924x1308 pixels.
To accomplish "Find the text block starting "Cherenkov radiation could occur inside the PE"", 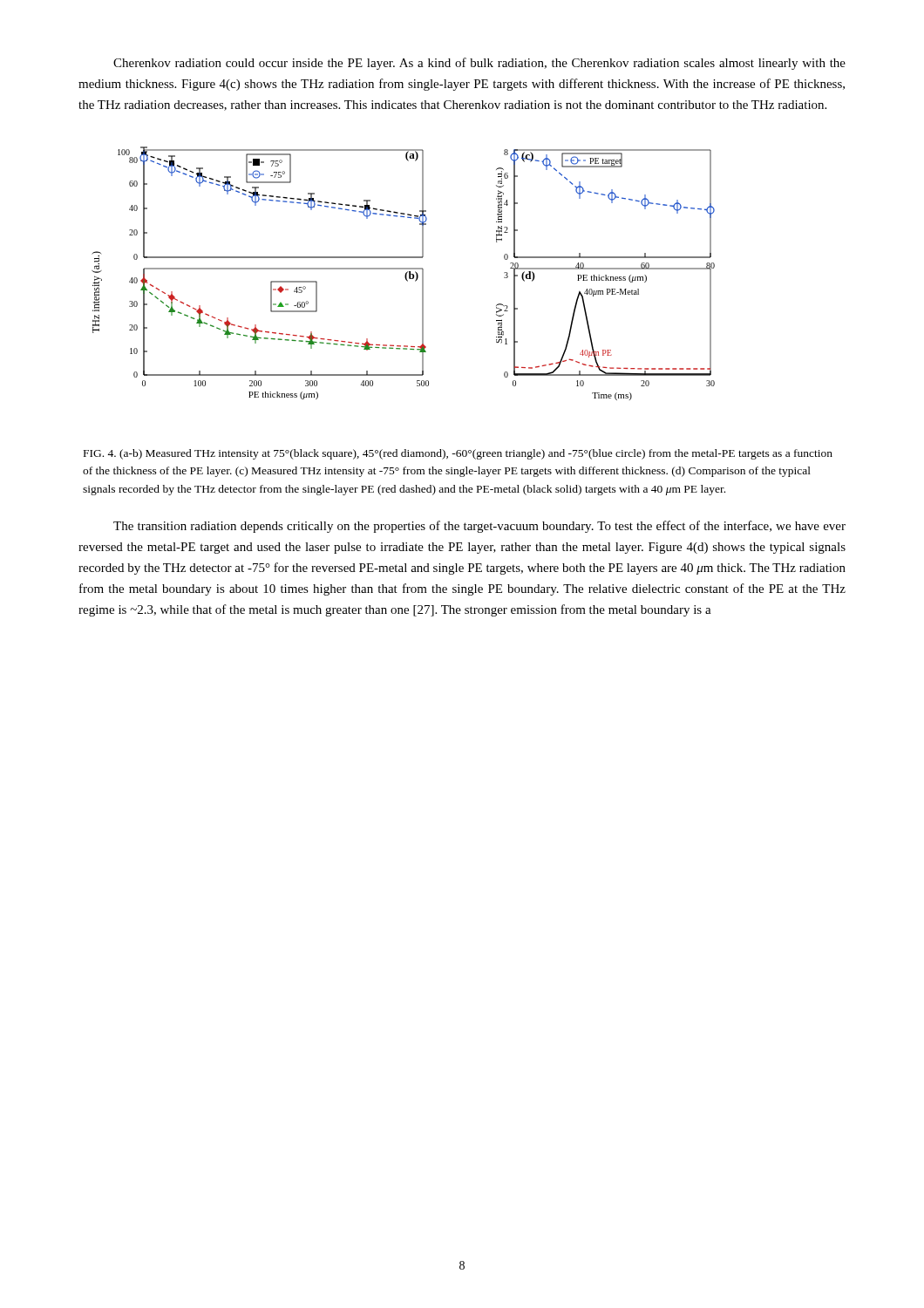I will (462, 84).
